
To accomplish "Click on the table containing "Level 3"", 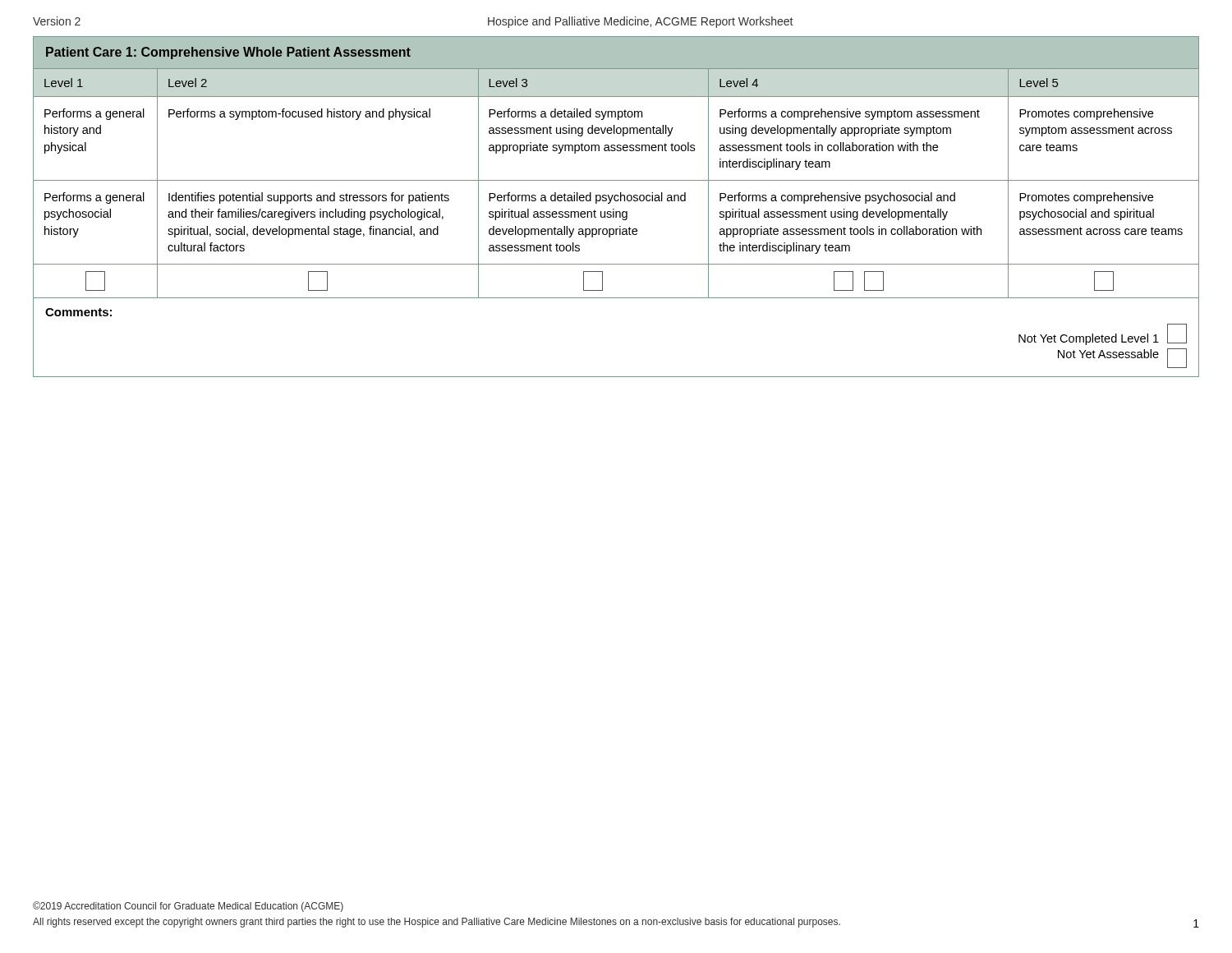I will coord(616,207).
